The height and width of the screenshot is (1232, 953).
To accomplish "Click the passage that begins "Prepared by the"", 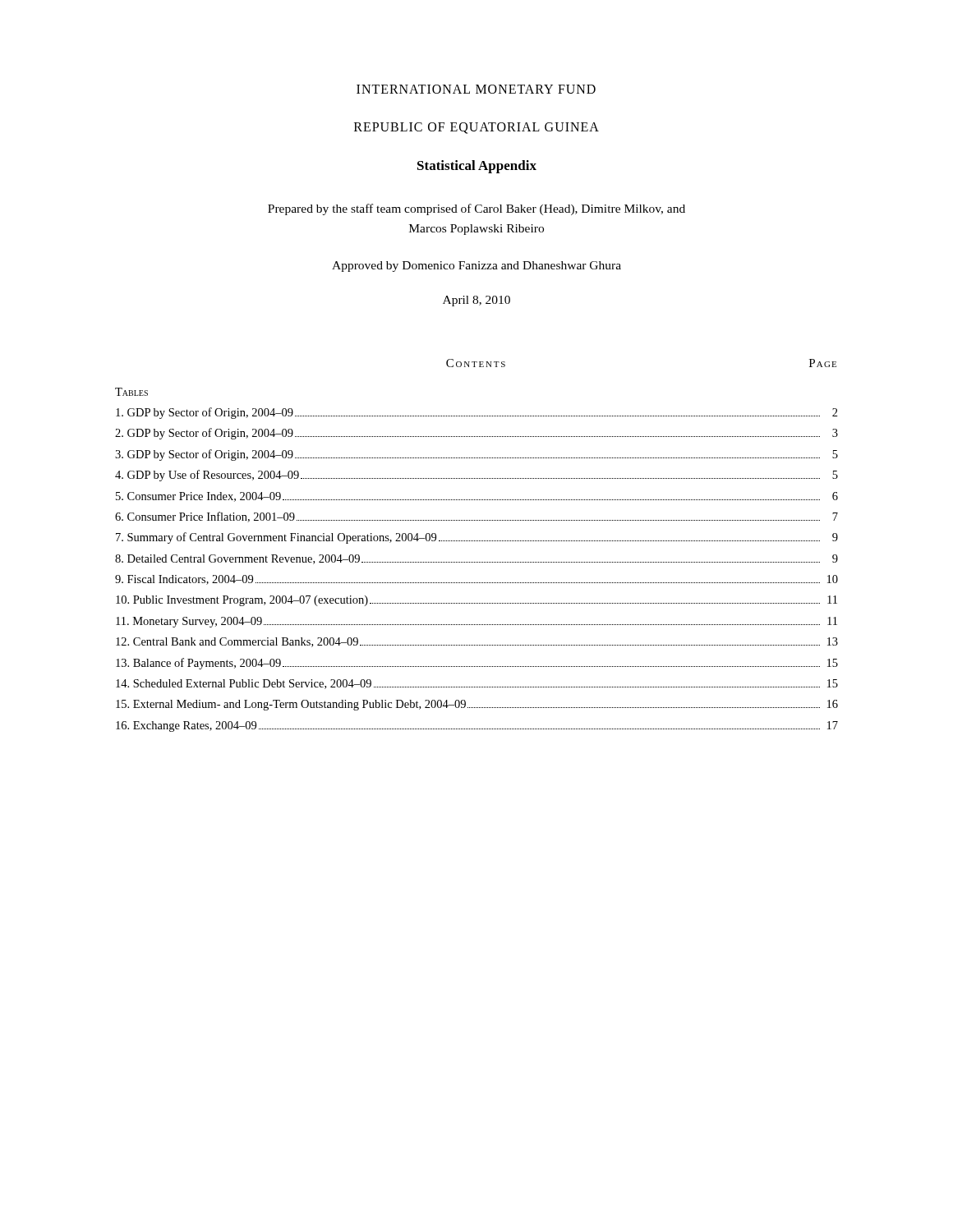I will point(476,218).
